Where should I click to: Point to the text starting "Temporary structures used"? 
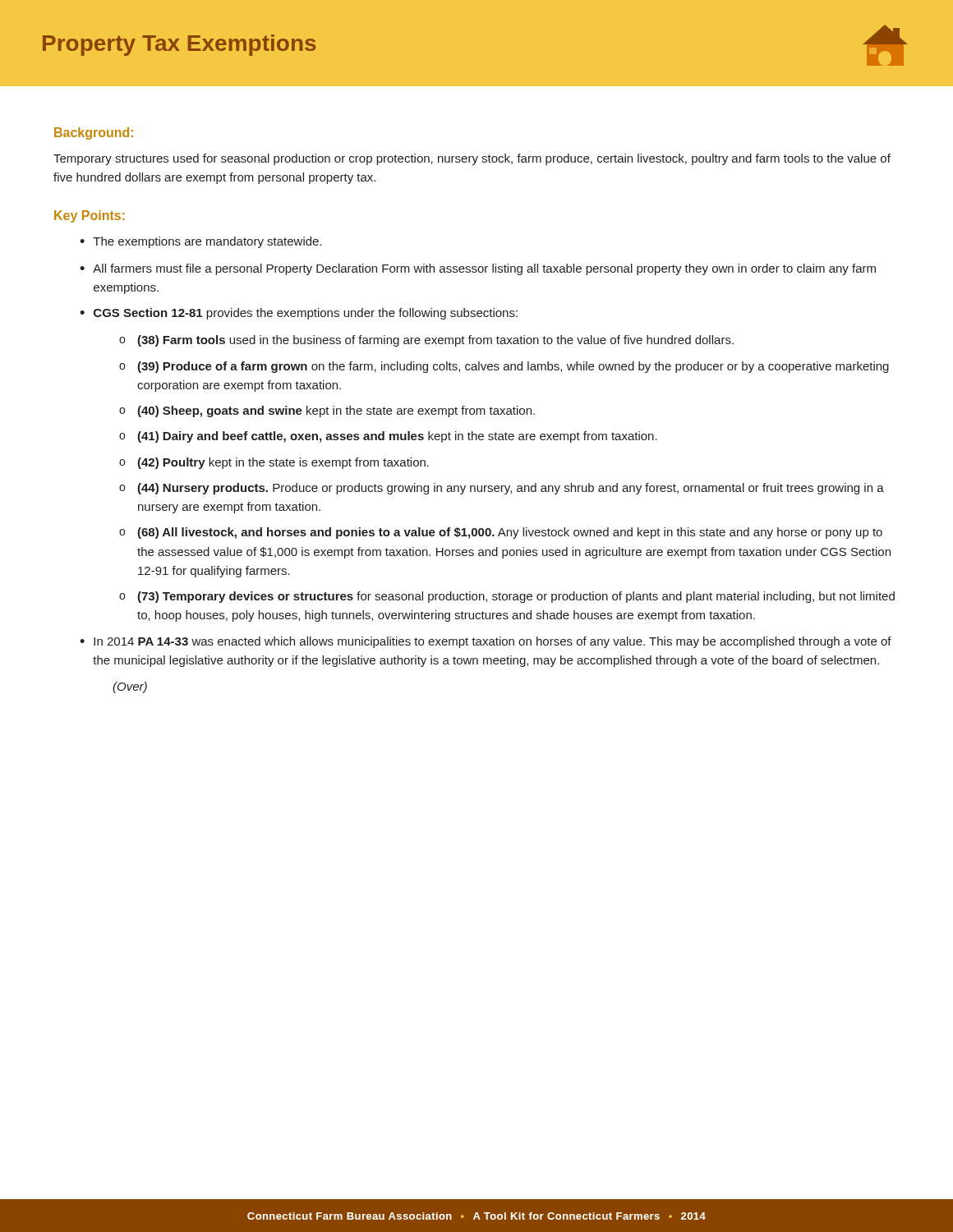tap(472, 168)
